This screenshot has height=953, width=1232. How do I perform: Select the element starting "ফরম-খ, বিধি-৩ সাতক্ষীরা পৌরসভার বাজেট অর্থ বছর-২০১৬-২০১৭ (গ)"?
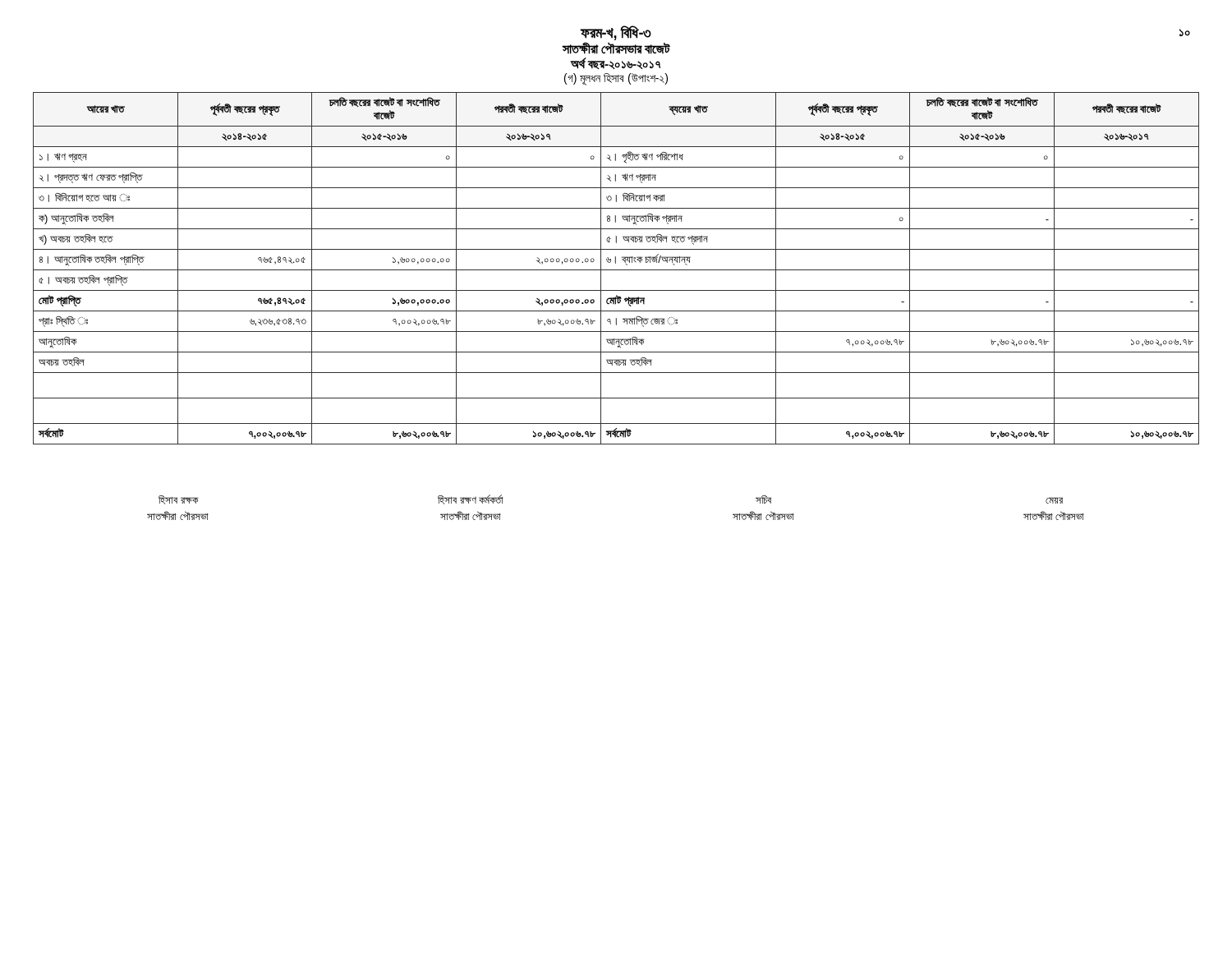[x=616, y=55]
